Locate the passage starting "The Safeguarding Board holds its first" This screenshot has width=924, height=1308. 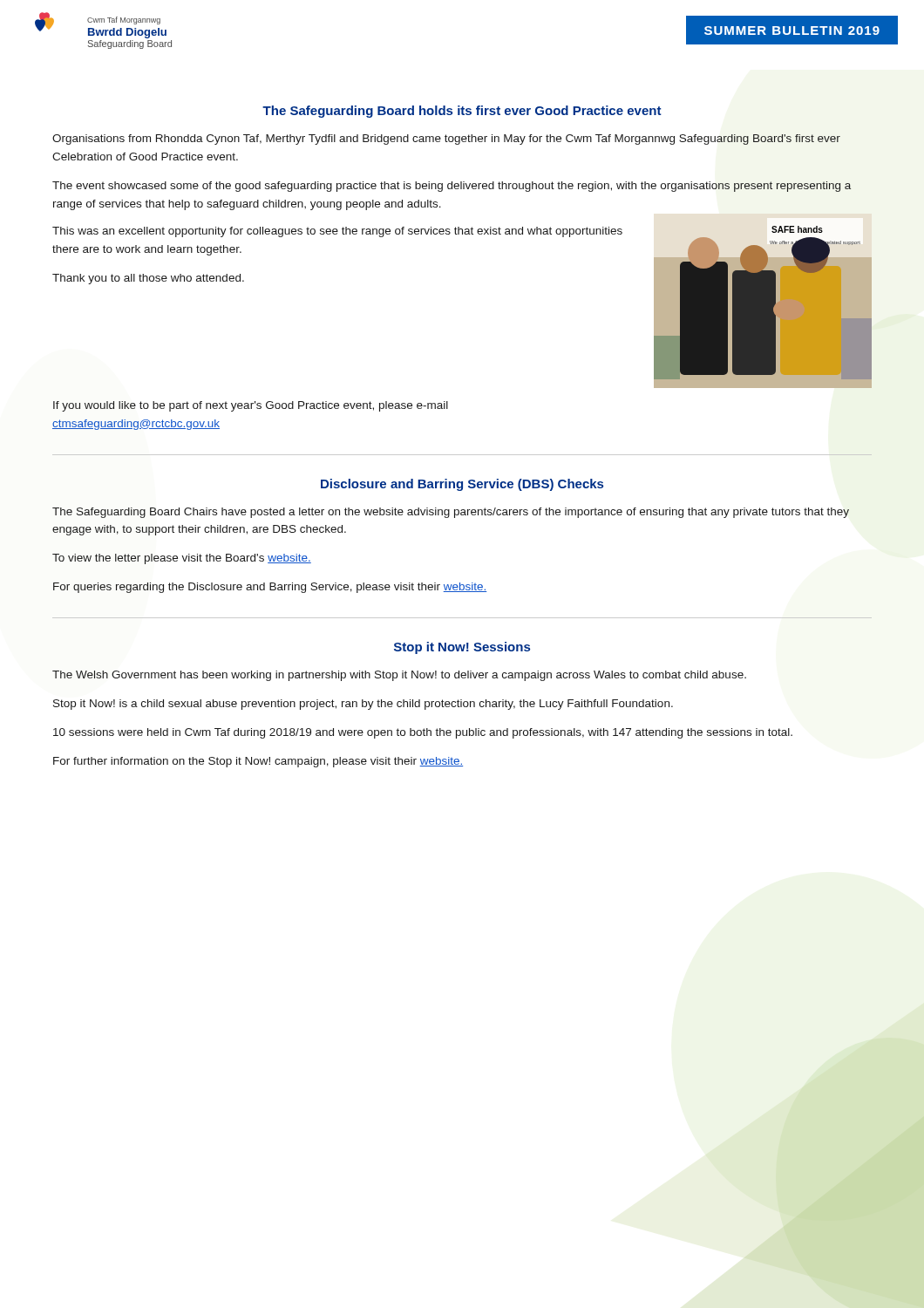(x=462, y=110)
